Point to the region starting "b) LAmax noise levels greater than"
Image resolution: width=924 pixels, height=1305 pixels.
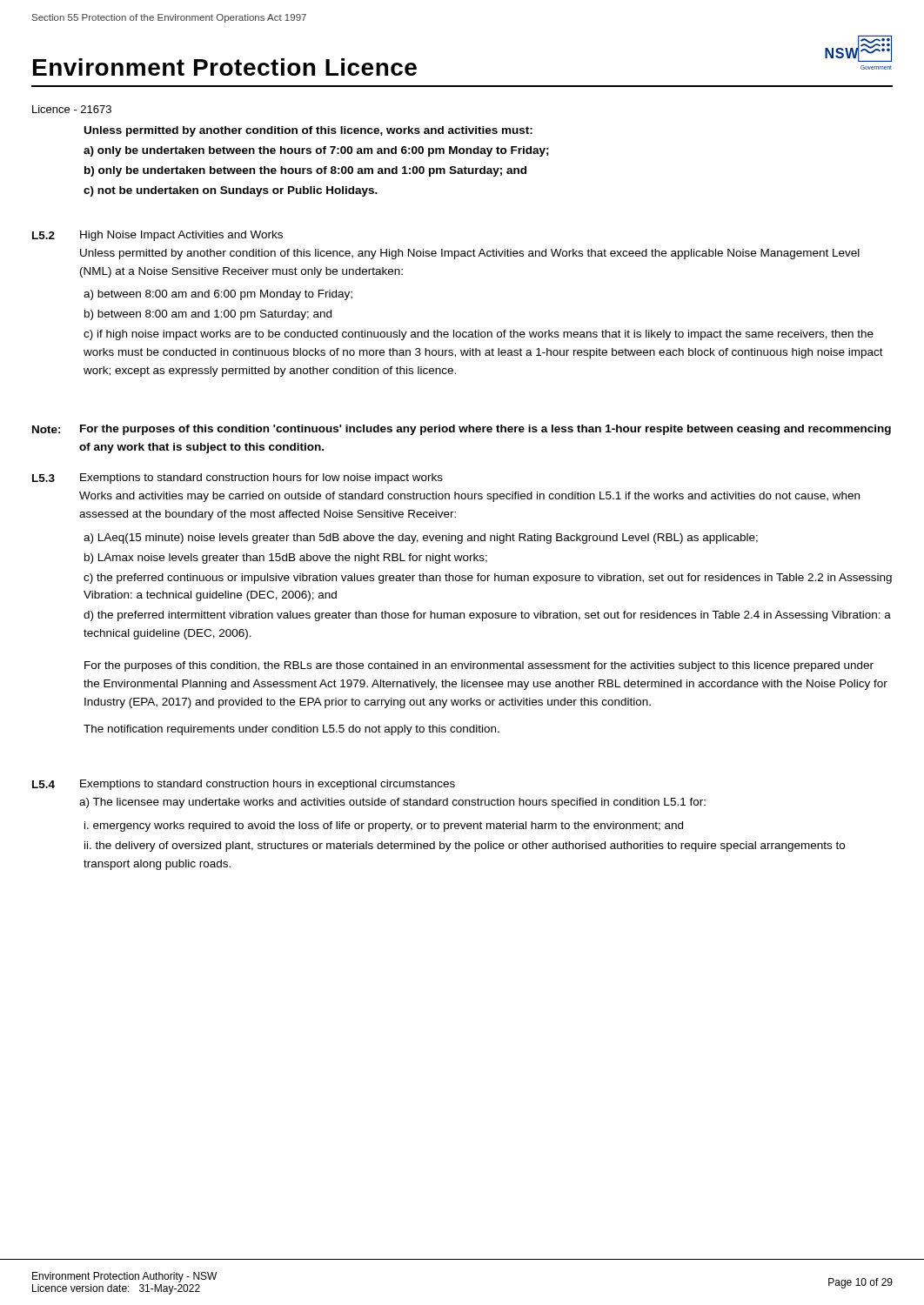click(x=286, y=557)
